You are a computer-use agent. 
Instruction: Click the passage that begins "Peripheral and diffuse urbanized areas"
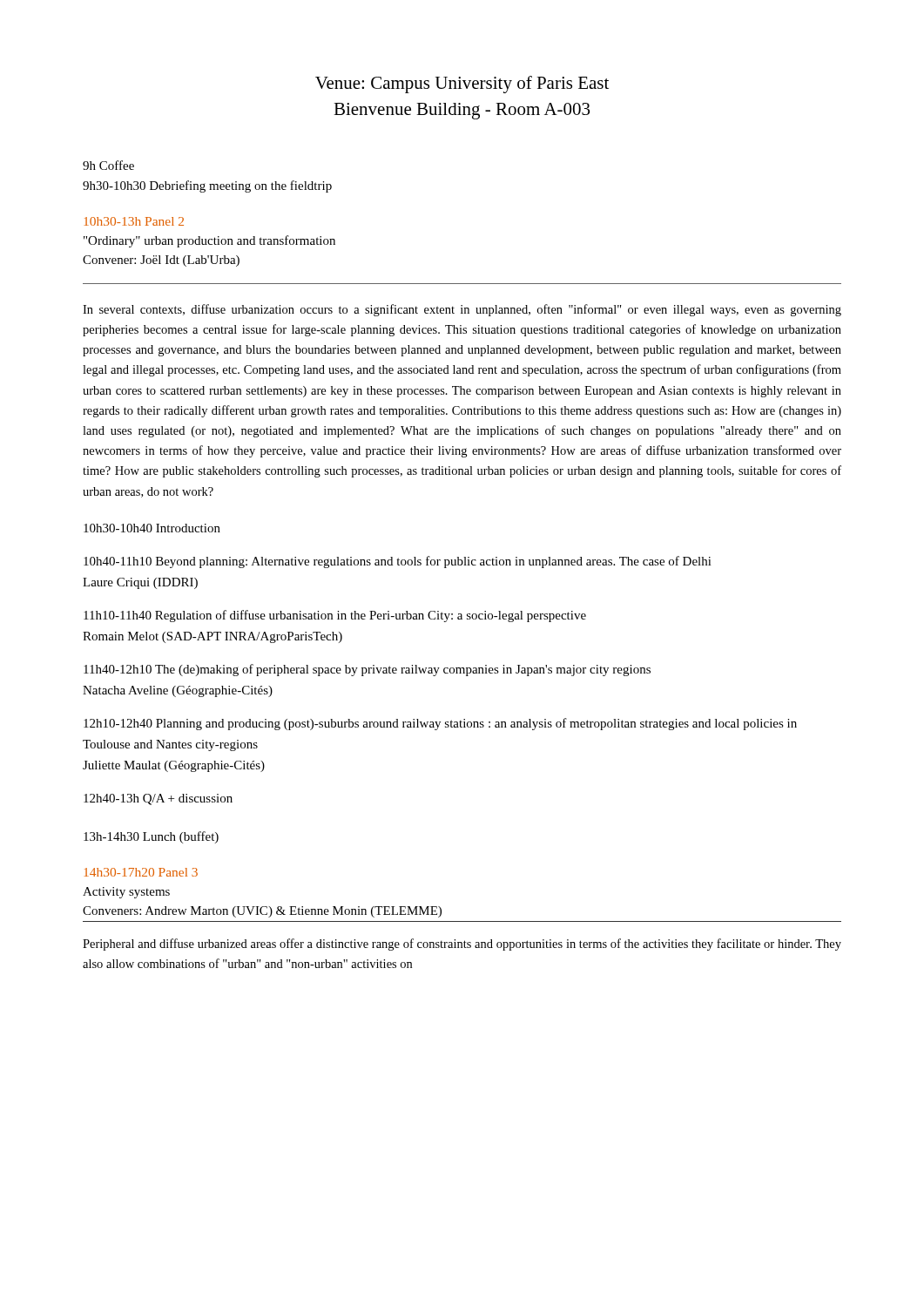tap(462, 954)
